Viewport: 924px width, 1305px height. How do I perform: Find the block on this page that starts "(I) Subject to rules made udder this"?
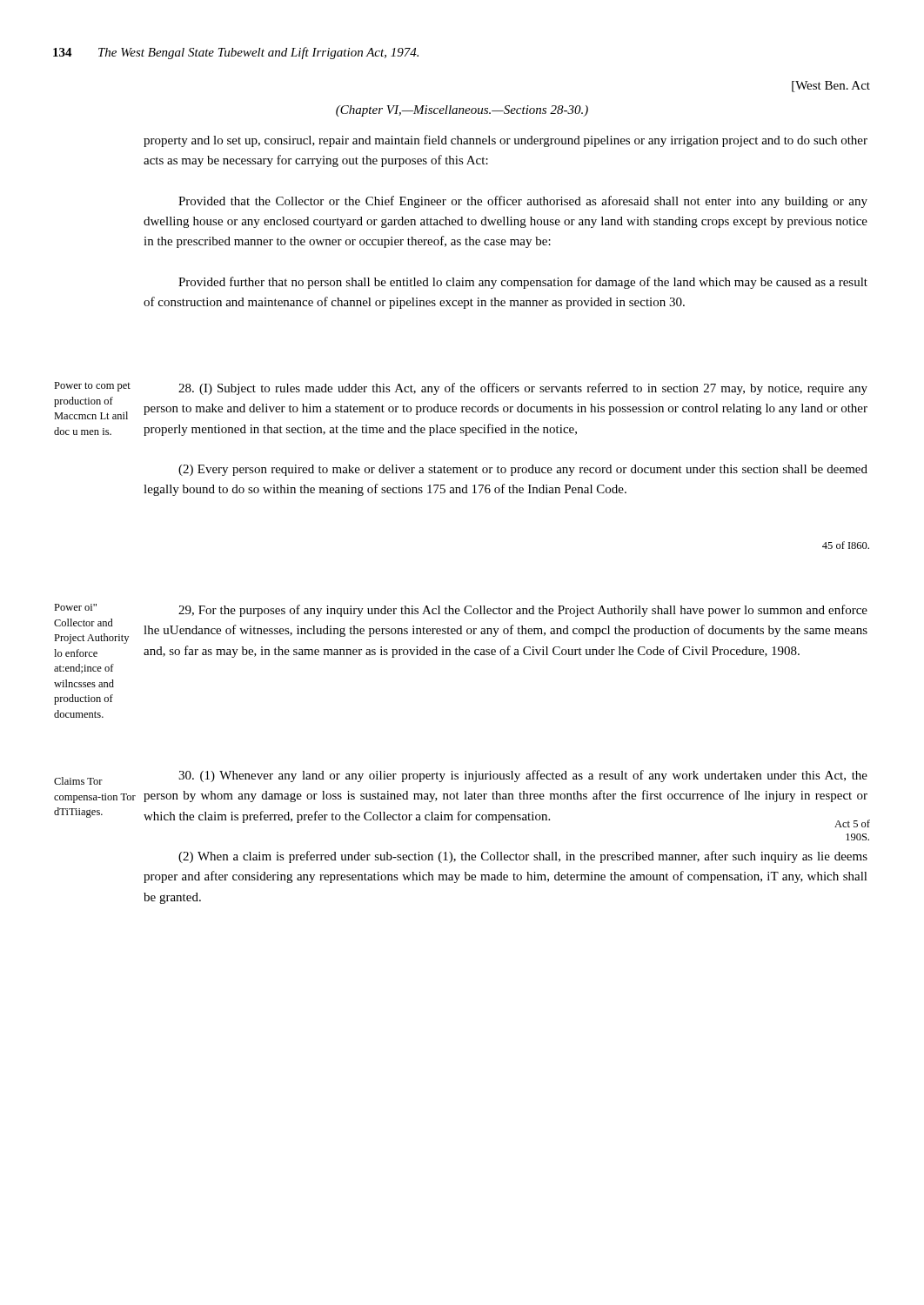(x=506, y=439)
